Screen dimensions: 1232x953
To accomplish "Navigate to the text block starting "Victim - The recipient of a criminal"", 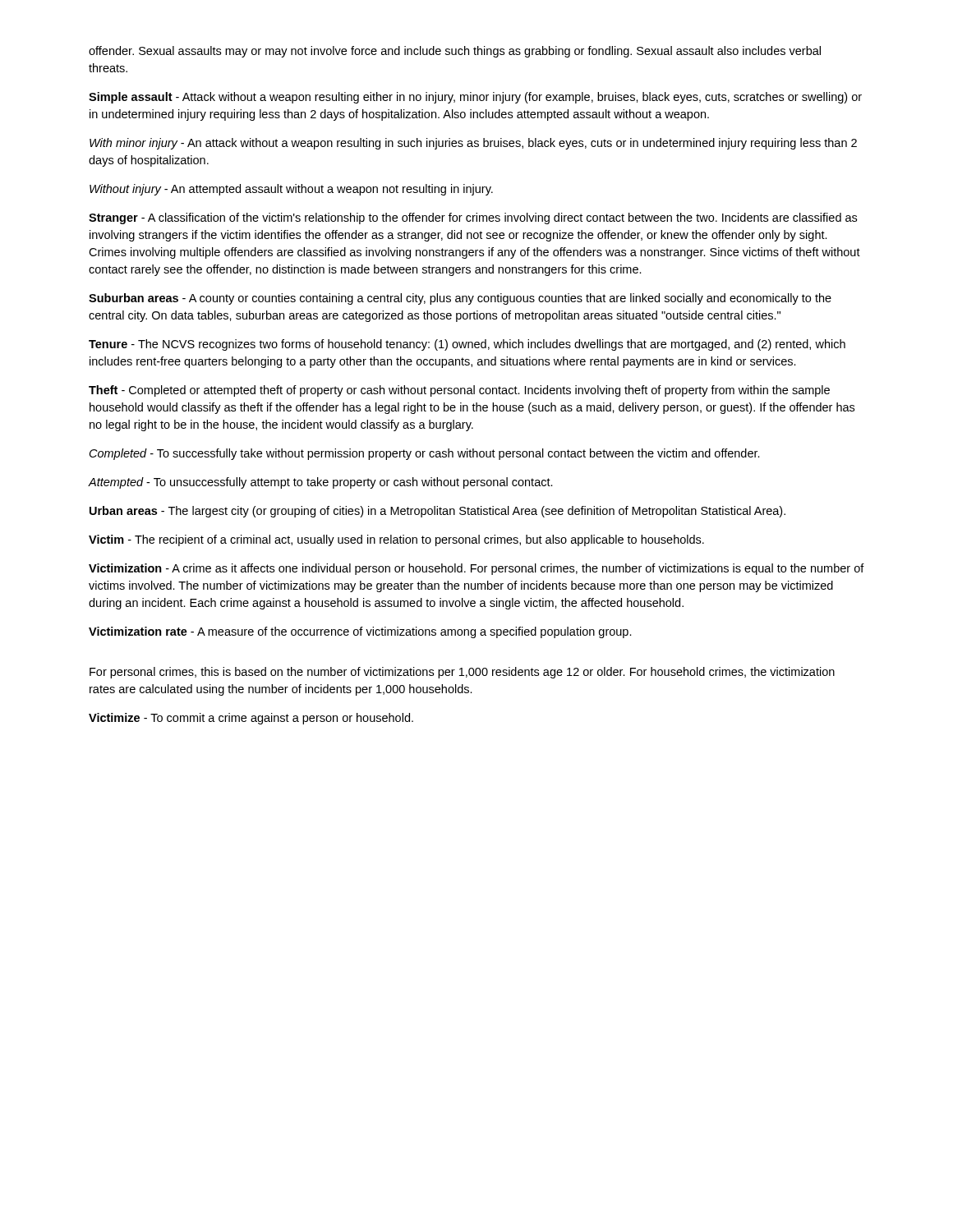I will click(397, 540).
